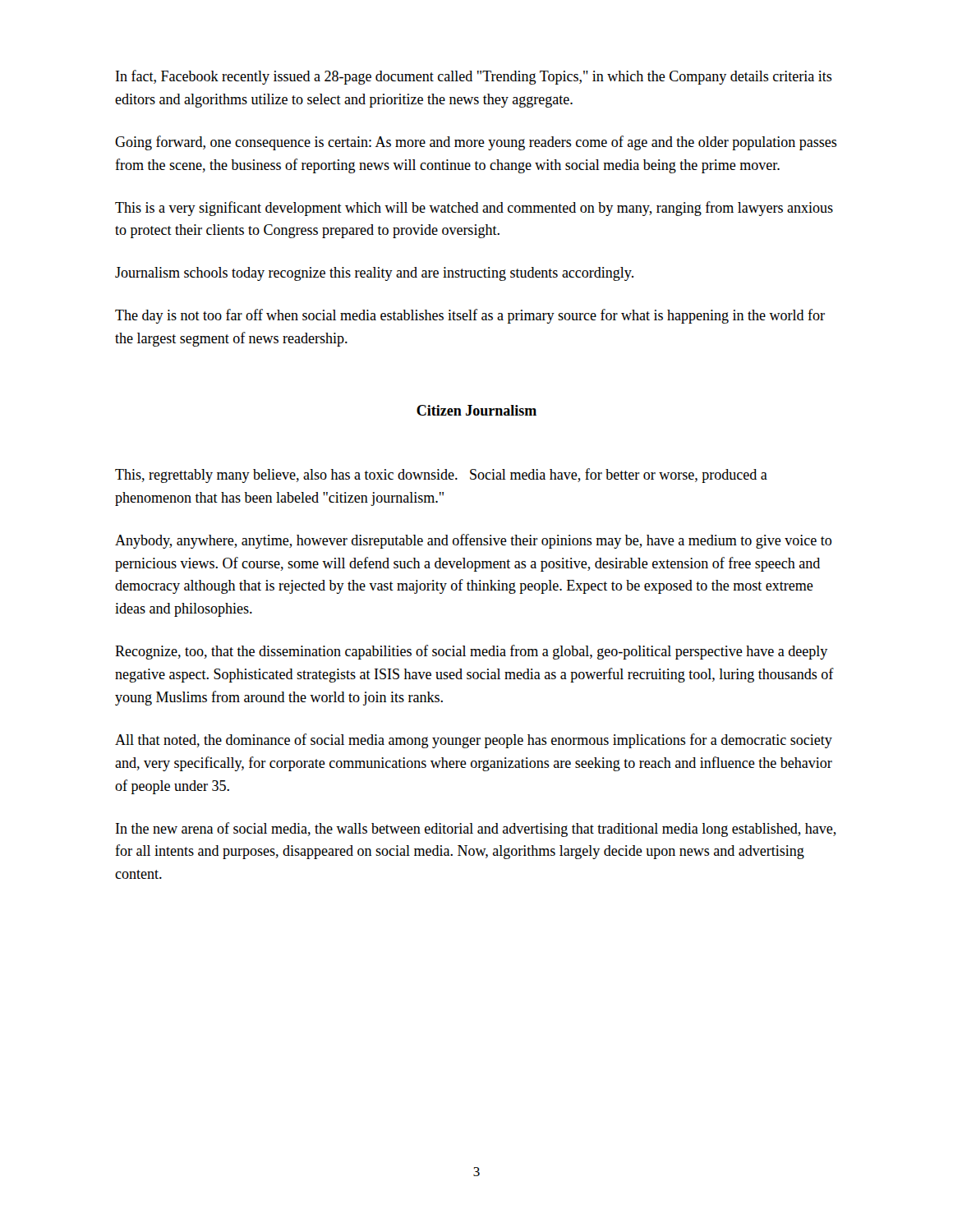The image size is (953, 1232).
Task: Select the text block that says "In fact, Facebook recently"
Action: (x=473, y=88)
